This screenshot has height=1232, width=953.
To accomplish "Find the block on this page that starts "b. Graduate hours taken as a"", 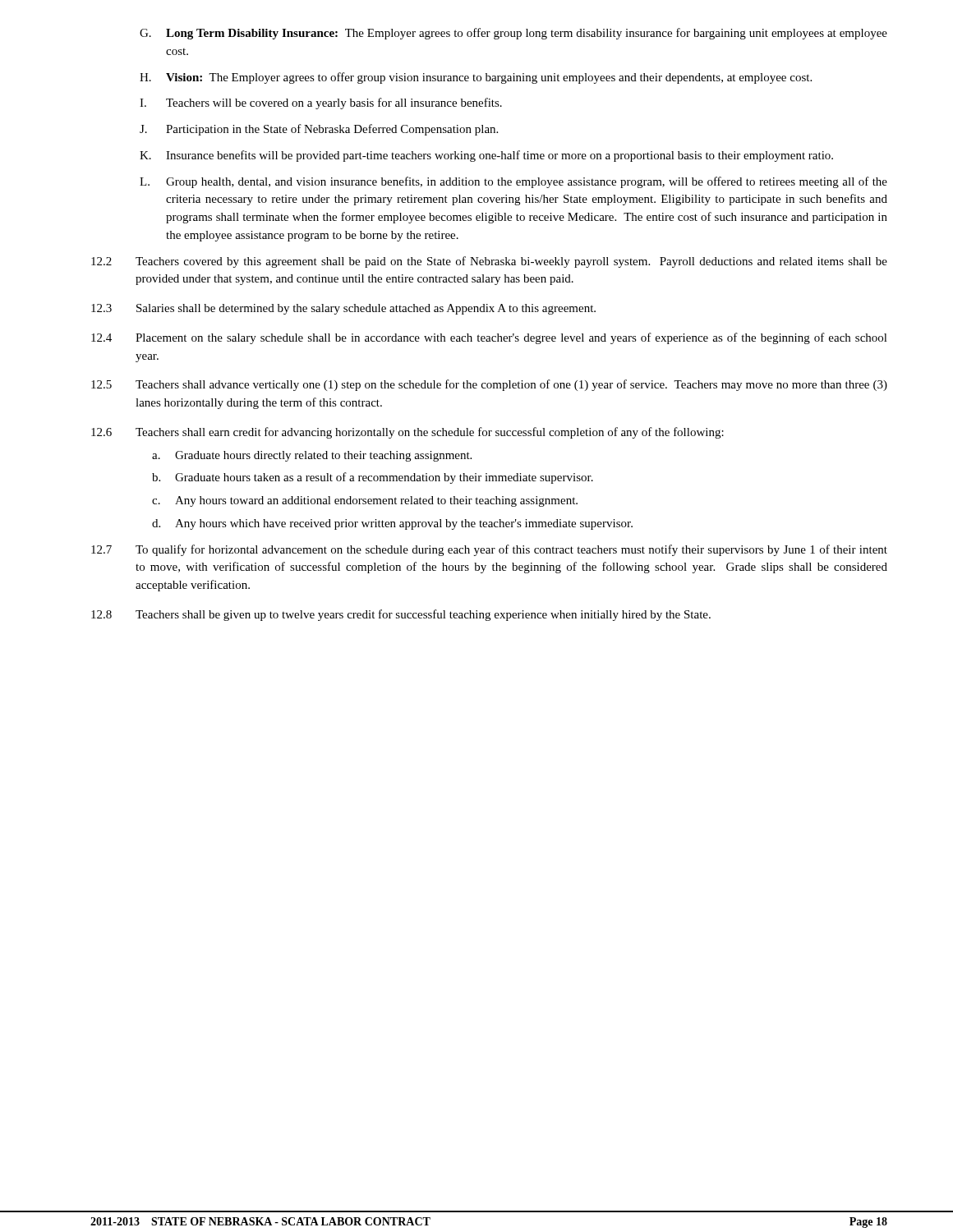I will pyautogui.click(x=520, y=478).
